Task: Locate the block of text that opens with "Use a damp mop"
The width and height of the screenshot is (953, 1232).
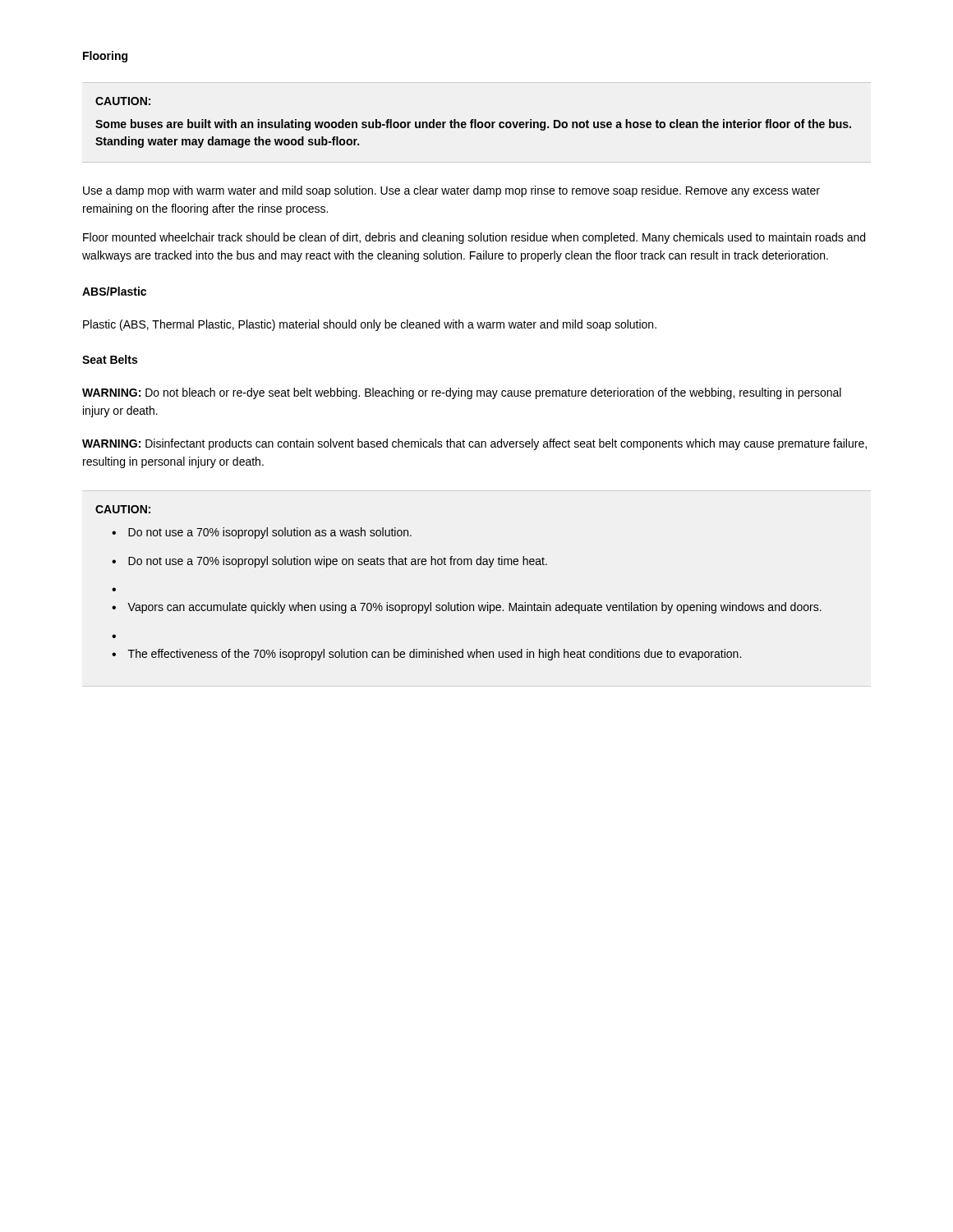Action: point(451,199)
